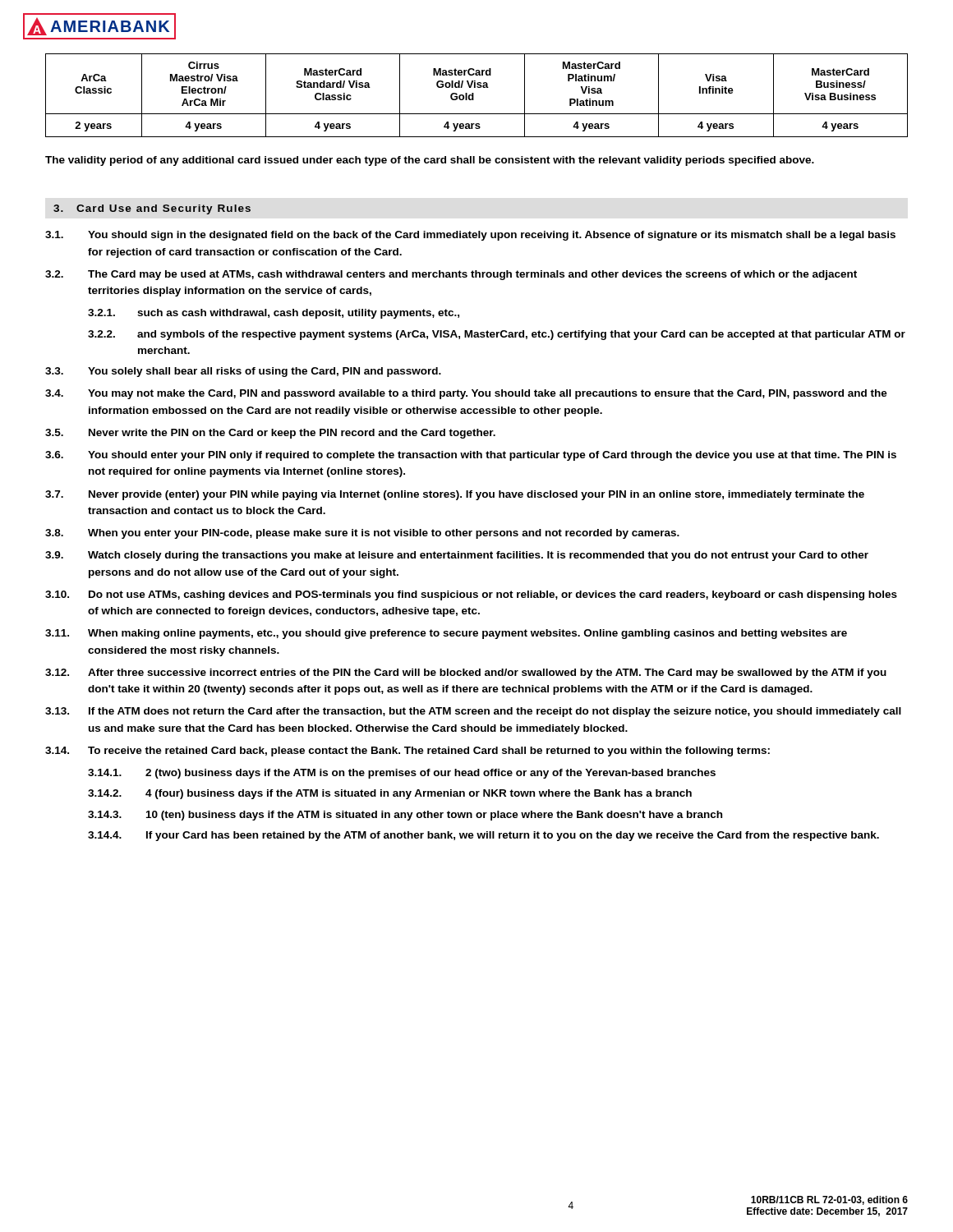Find the list item containing "3.4. You may not"
953x1232 pixels.
click(x=476, y=402)
